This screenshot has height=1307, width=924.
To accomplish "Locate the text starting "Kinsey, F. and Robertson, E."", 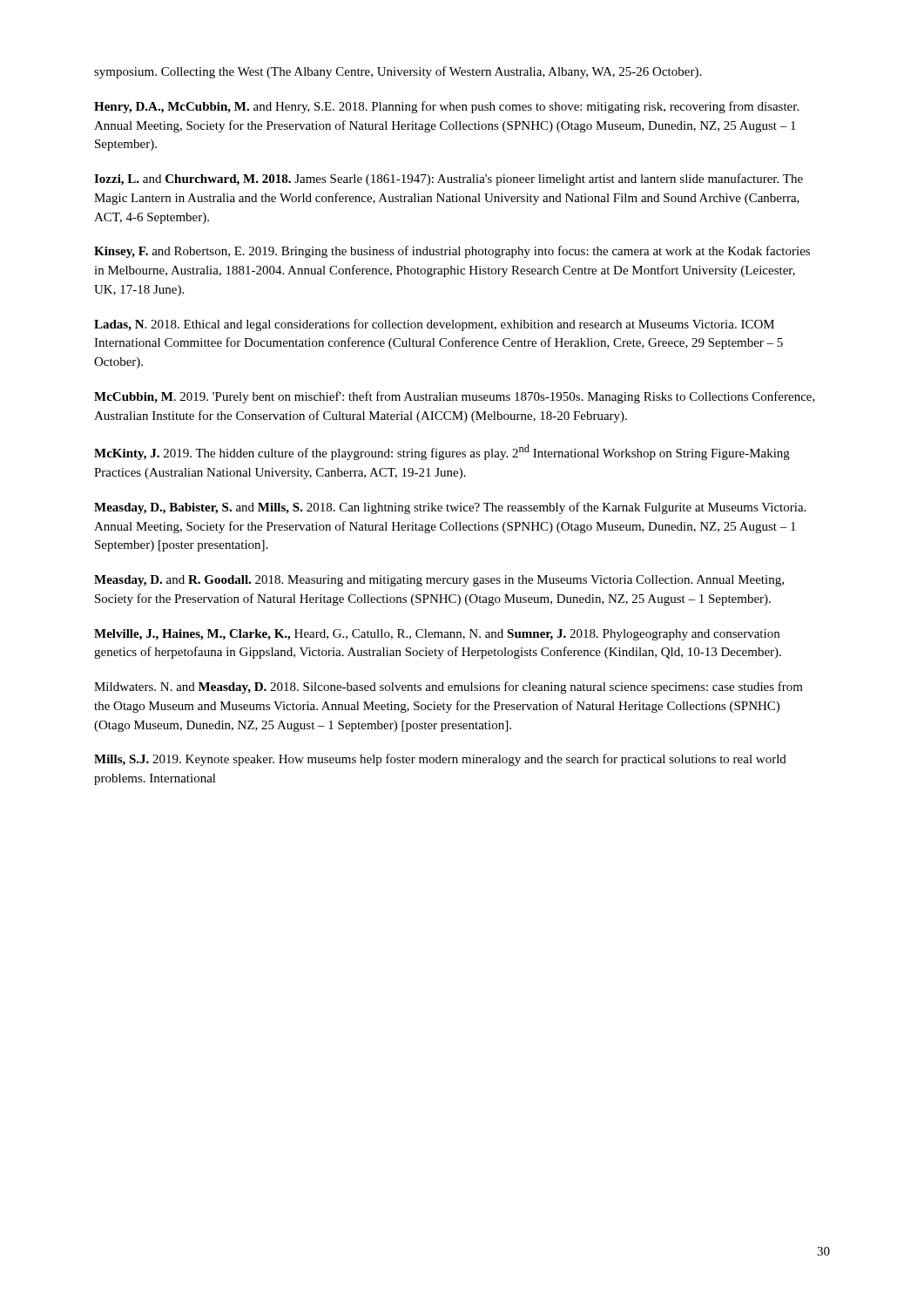I will (452, 270).
